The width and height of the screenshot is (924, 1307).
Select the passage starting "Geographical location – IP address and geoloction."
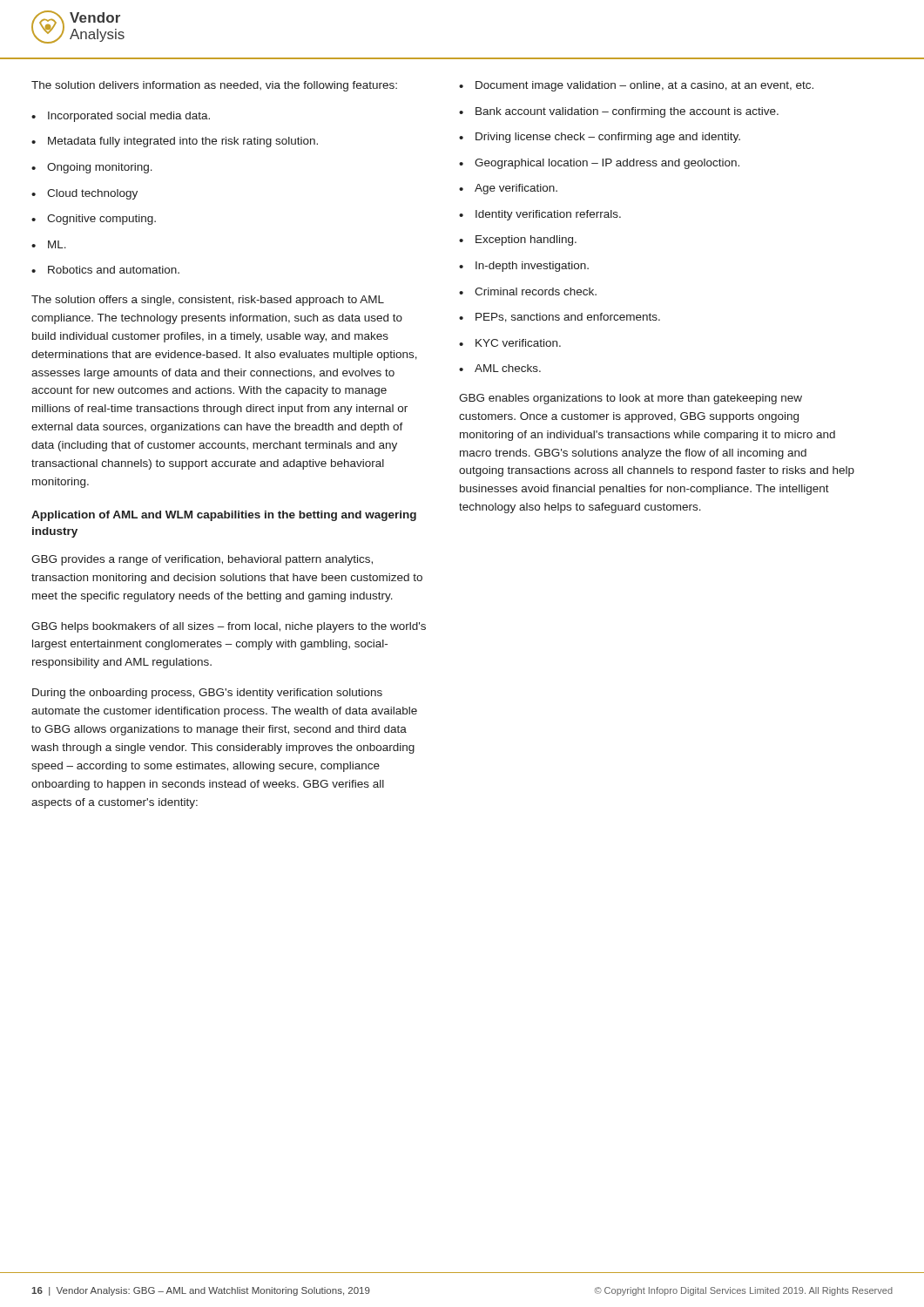[657, 162]
